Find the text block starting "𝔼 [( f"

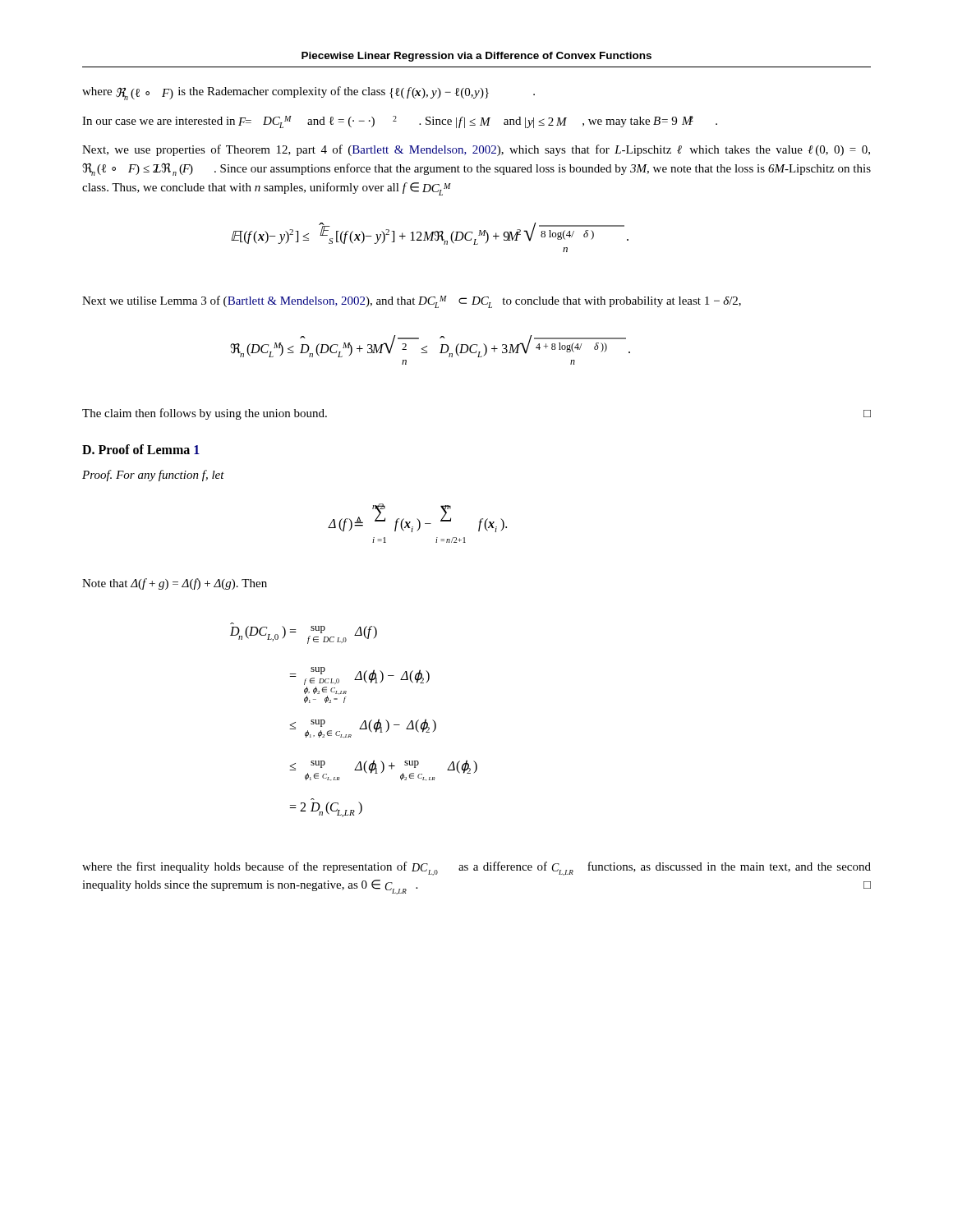tap(476, 240)
